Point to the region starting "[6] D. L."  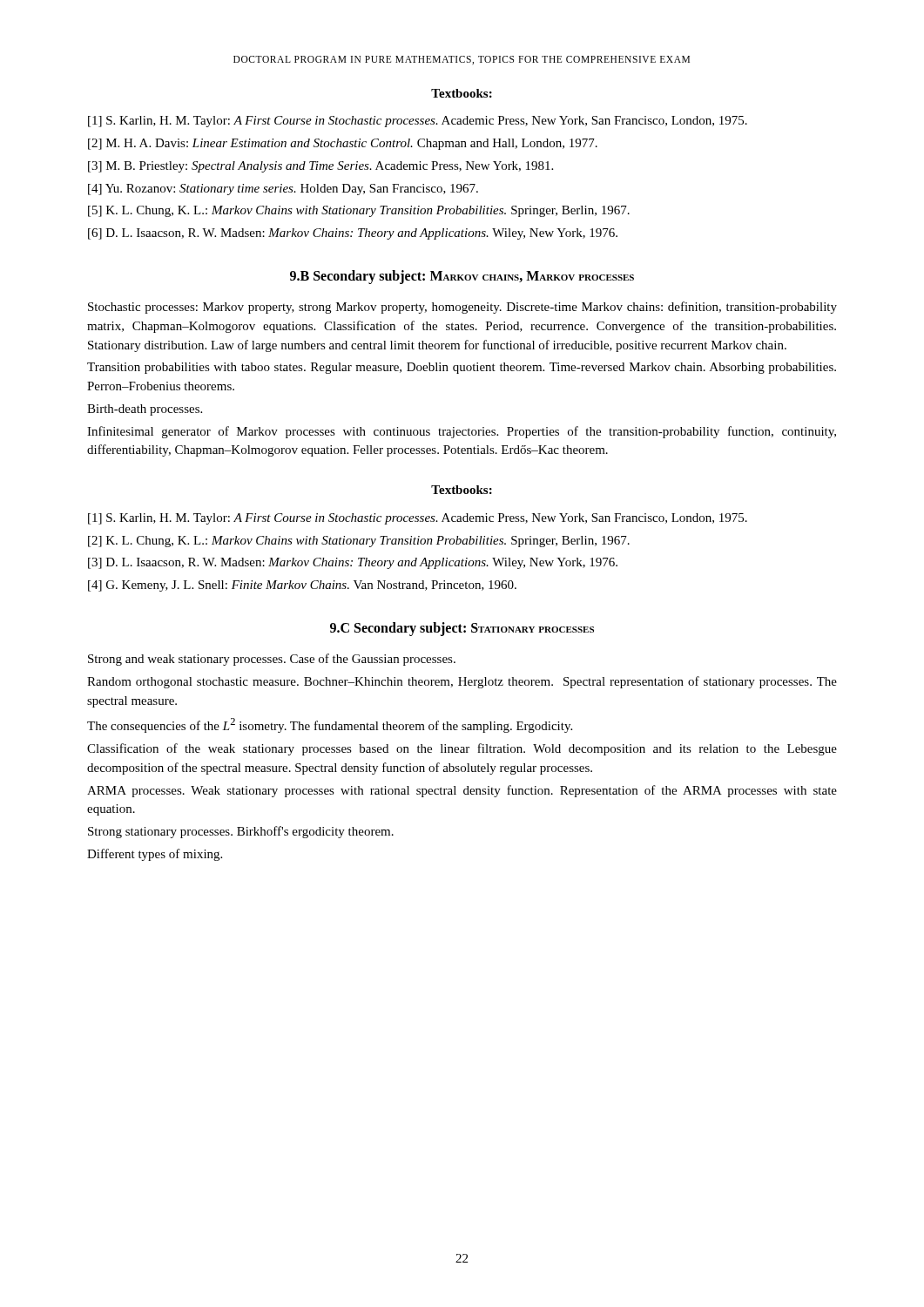(353, 233)
